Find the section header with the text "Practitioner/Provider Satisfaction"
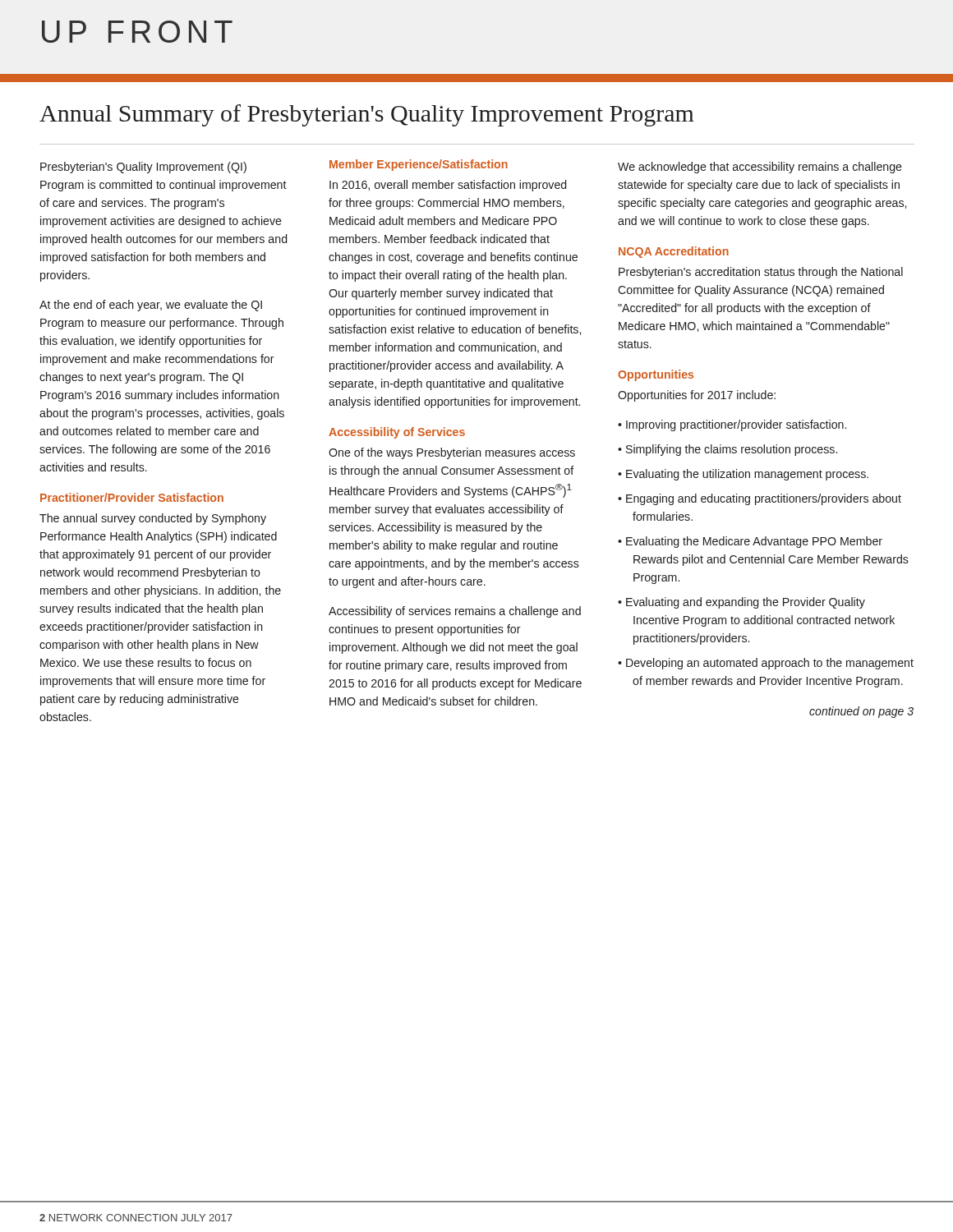953x1232 pixels. pos(132,498)
